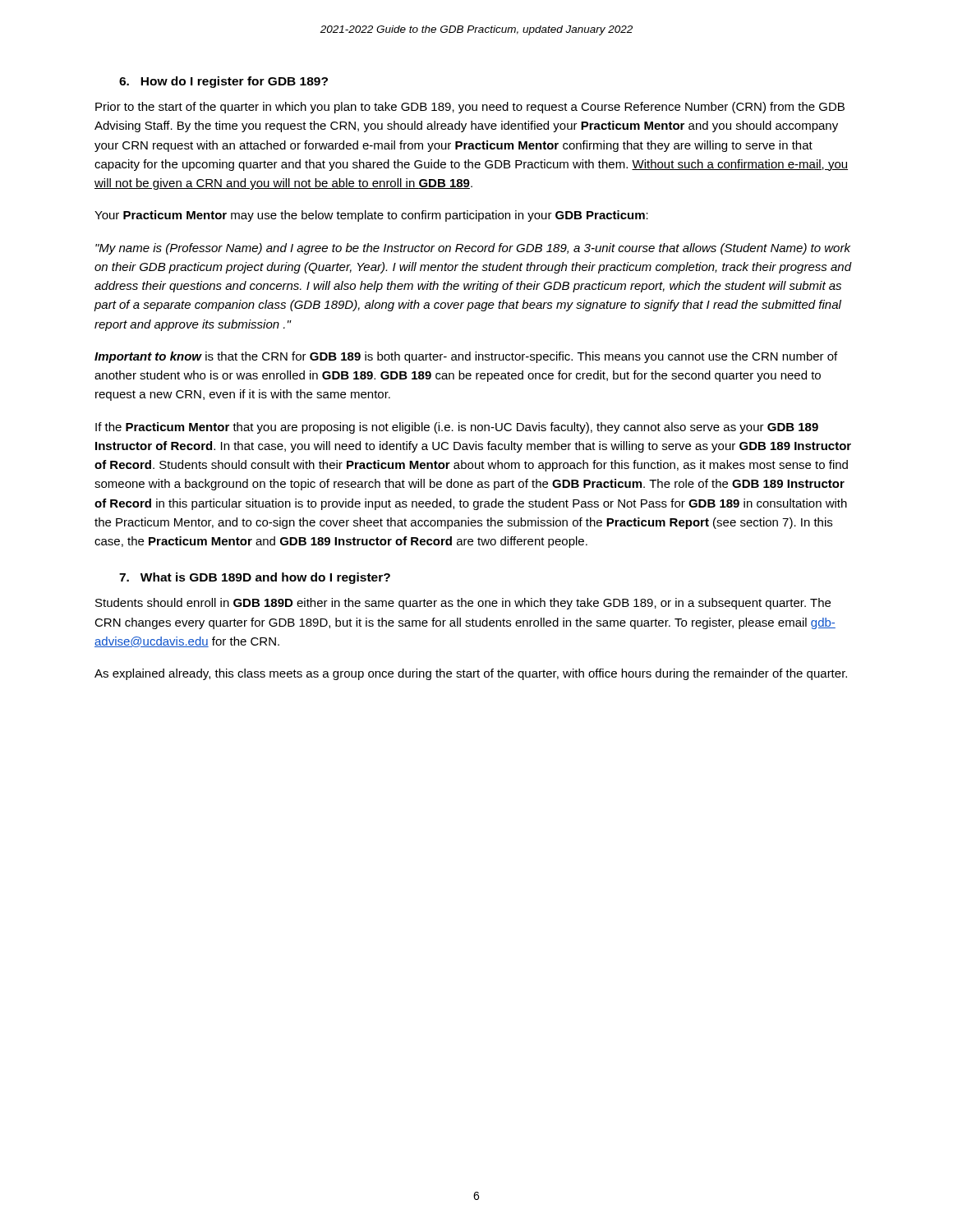This screenshot has height=1232, width=953.
Task: Locate the block of text that opens with "Students should enroll in GDB 189D either in"
Action: click(465, 622)
